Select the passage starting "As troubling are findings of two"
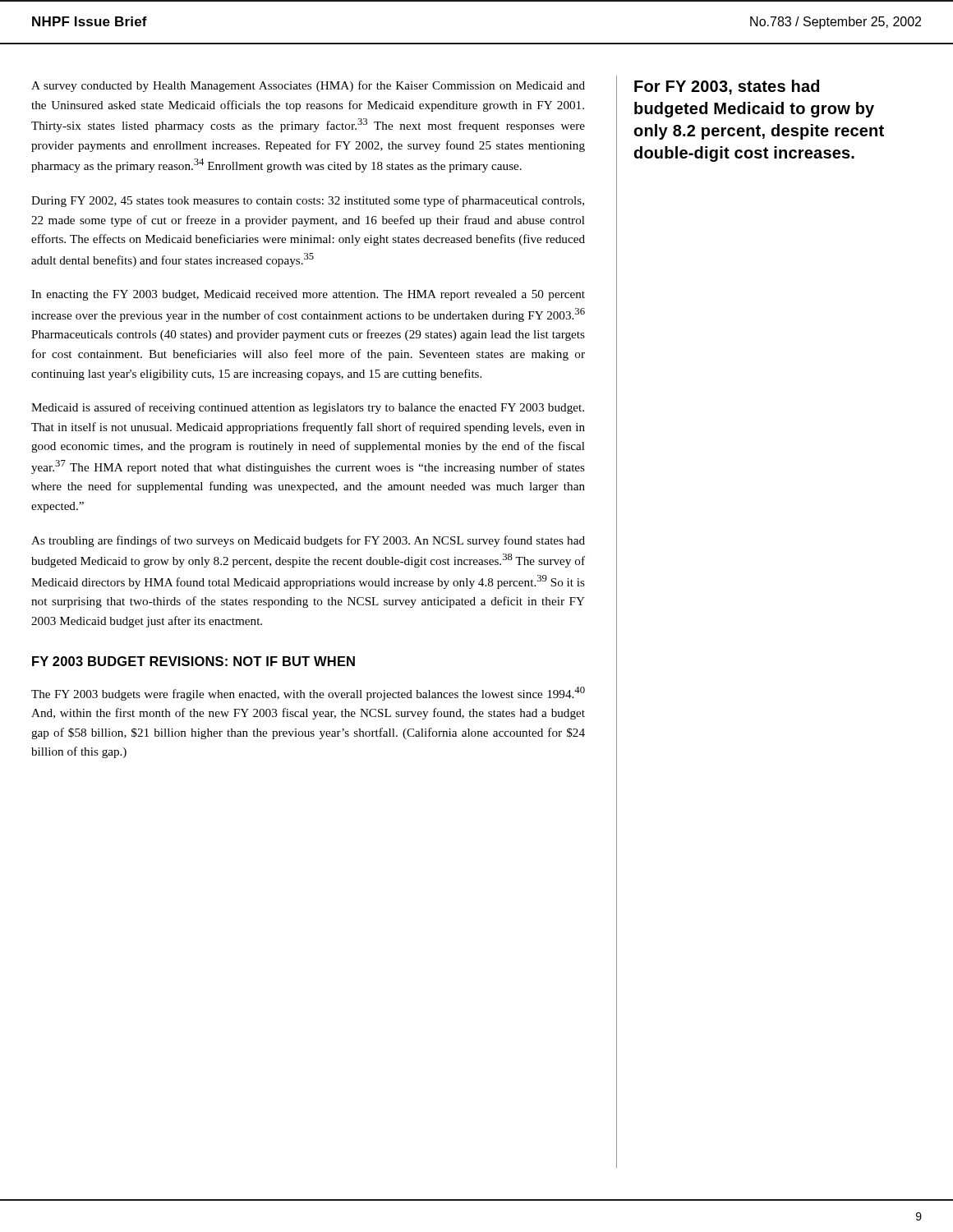Screen dimensions: 1232x953 pos(308,580)
